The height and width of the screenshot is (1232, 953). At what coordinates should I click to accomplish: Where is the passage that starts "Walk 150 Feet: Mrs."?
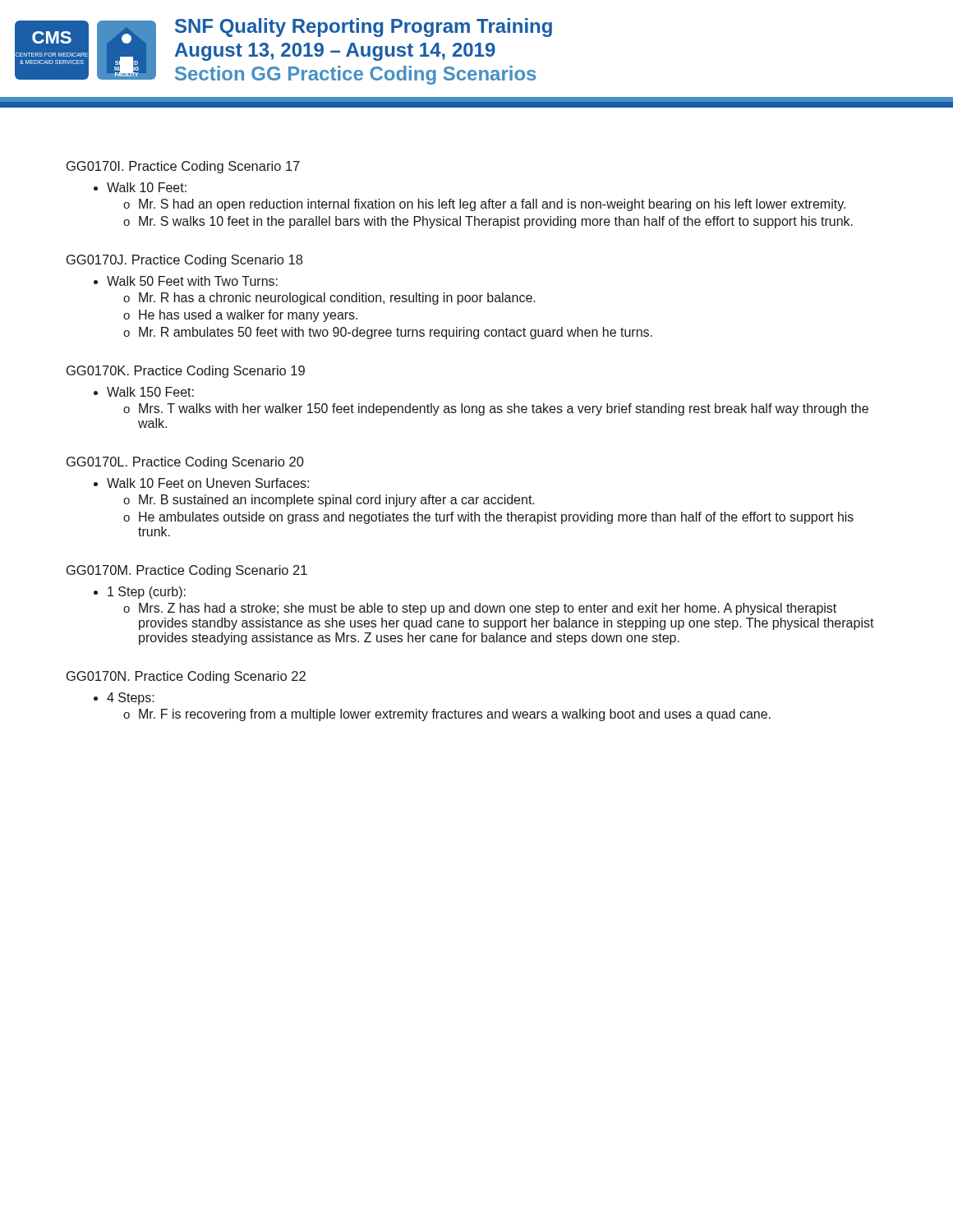click(x=497, y=409)
